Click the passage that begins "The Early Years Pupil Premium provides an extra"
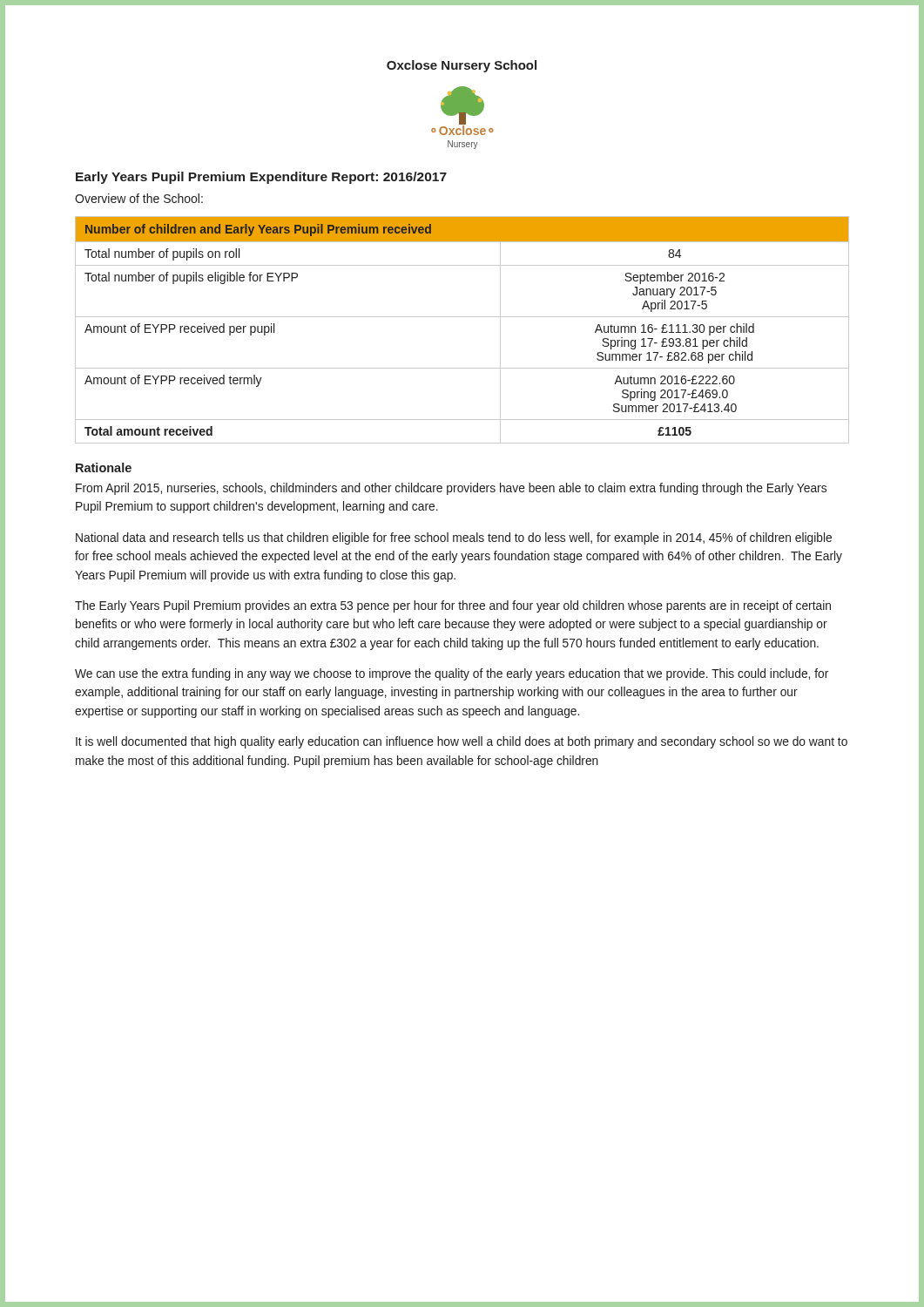 [x=453, y=625]
